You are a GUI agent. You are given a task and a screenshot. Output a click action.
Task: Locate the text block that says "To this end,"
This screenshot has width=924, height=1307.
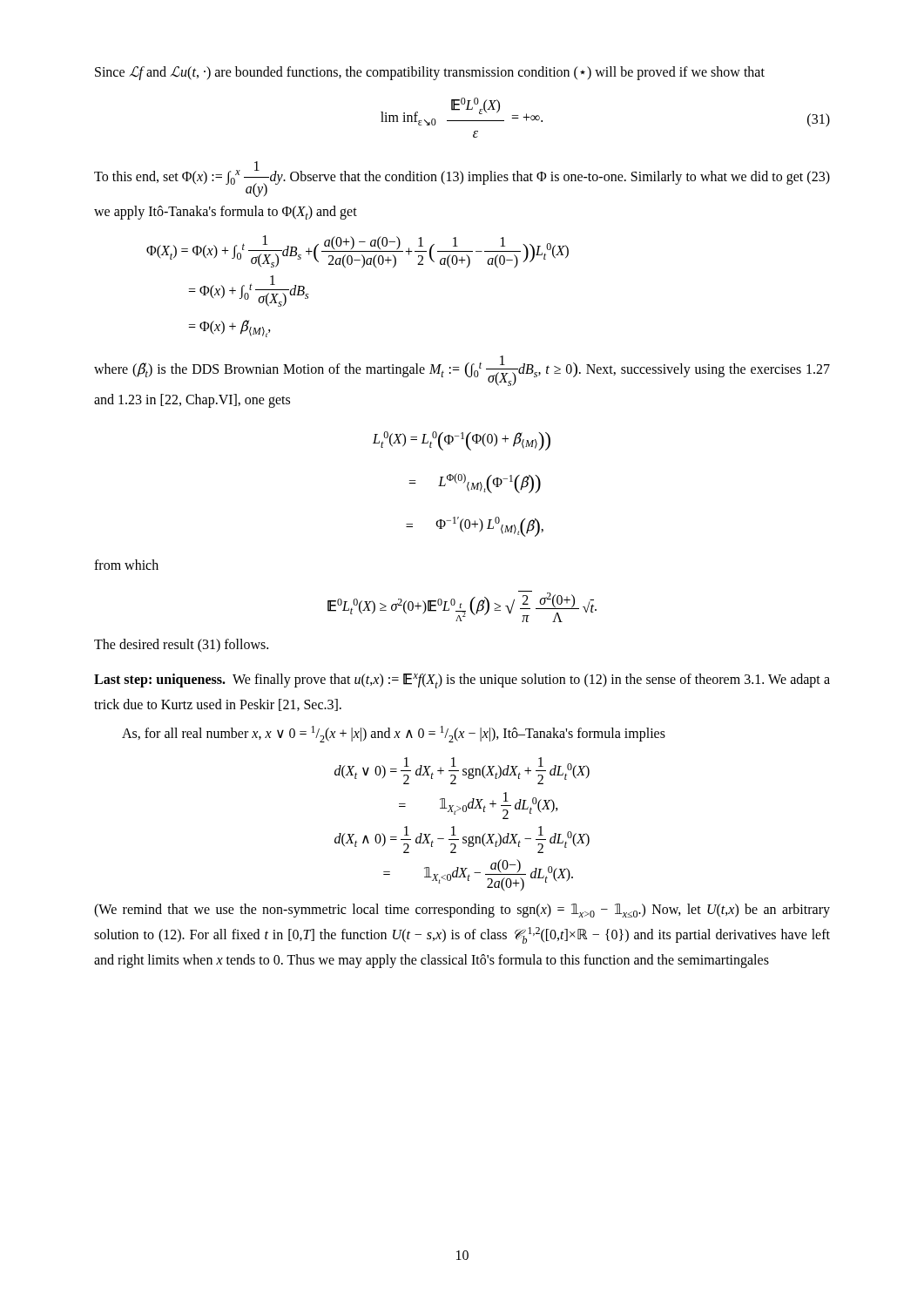click(x=462, y=188)
